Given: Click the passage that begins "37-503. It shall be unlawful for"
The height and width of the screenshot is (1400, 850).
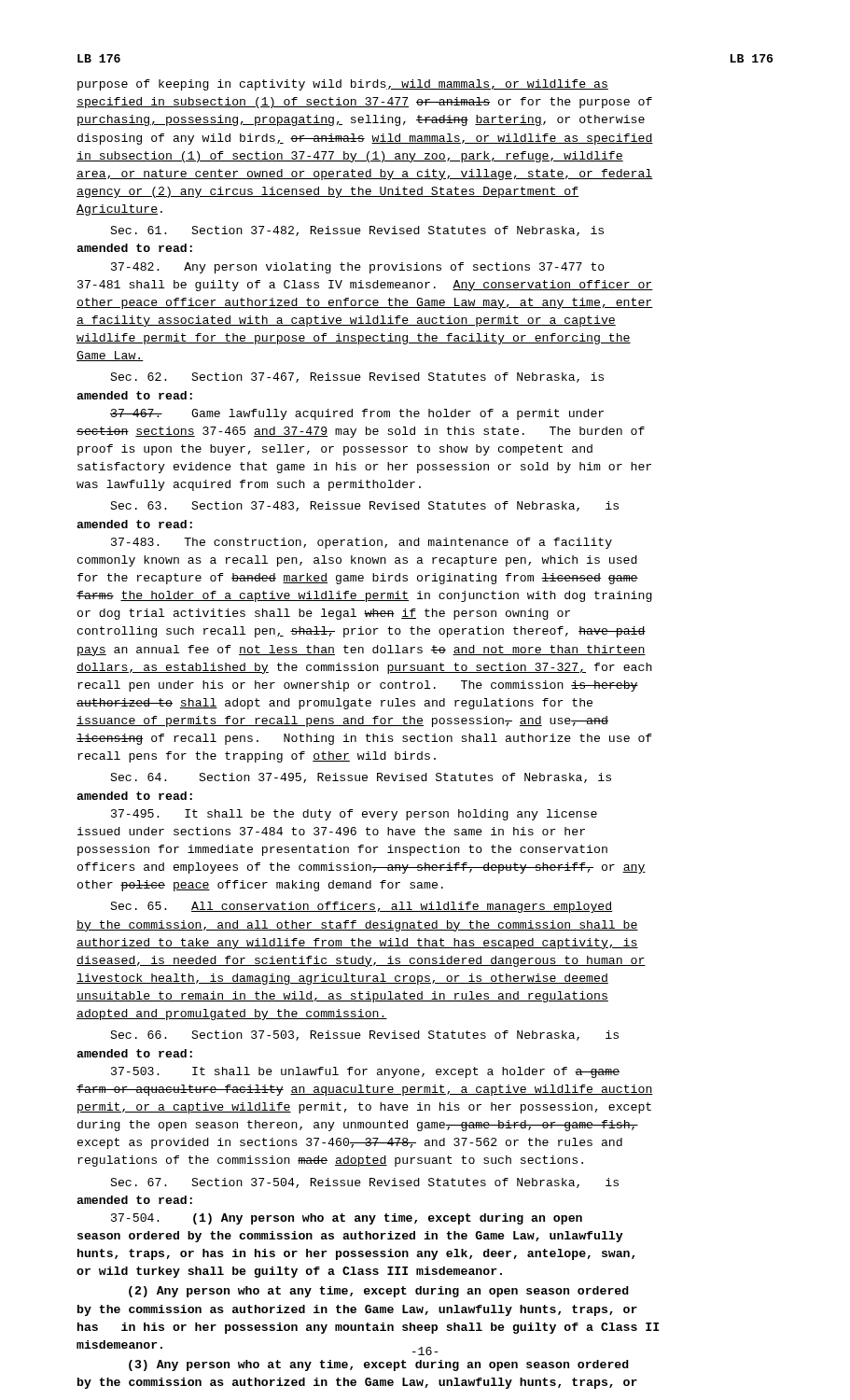Looking at the screenshot, I should [x=425, y=1116].
